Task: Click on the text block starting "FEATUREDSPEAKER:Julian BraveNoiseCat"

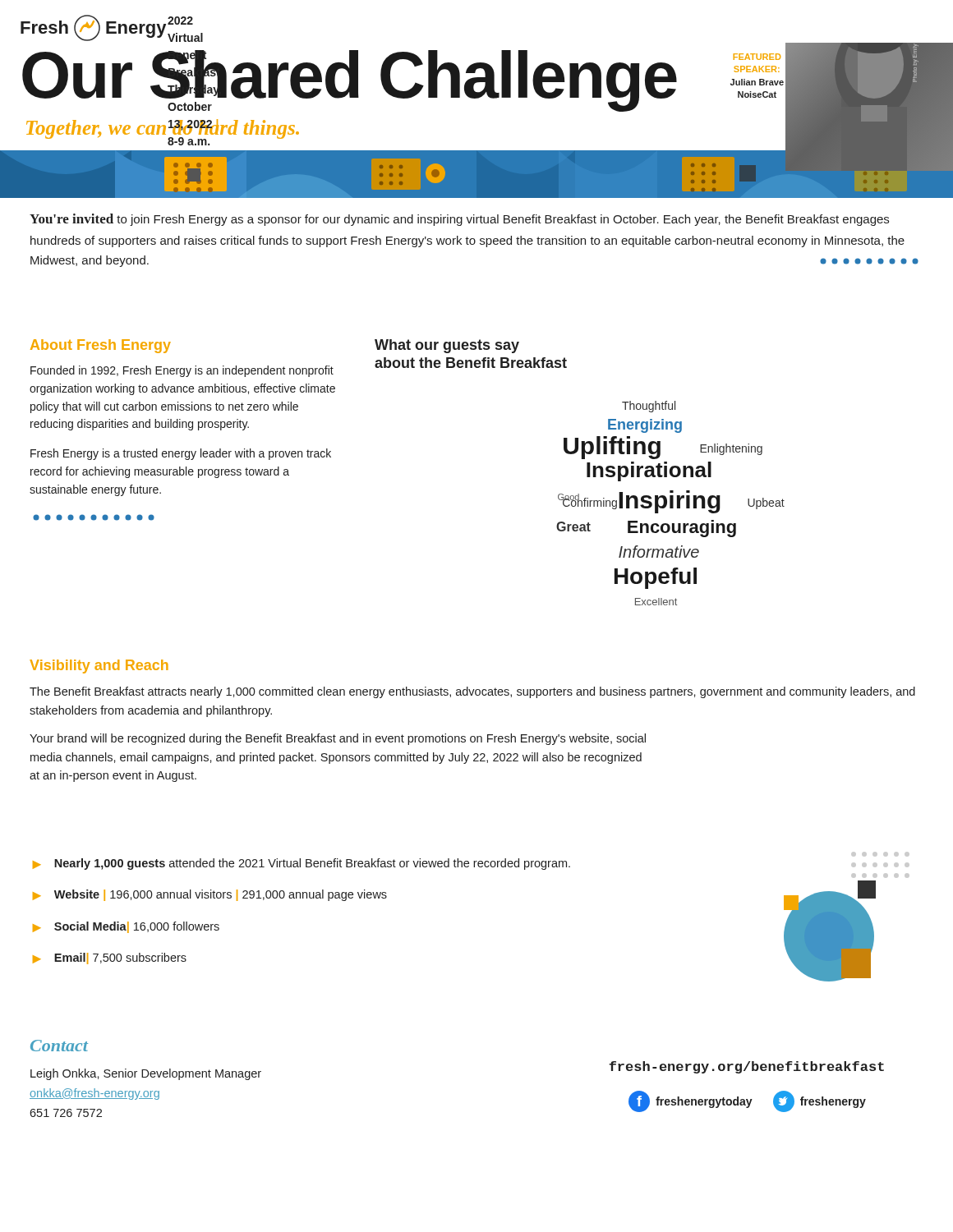Action: [757, 76]
